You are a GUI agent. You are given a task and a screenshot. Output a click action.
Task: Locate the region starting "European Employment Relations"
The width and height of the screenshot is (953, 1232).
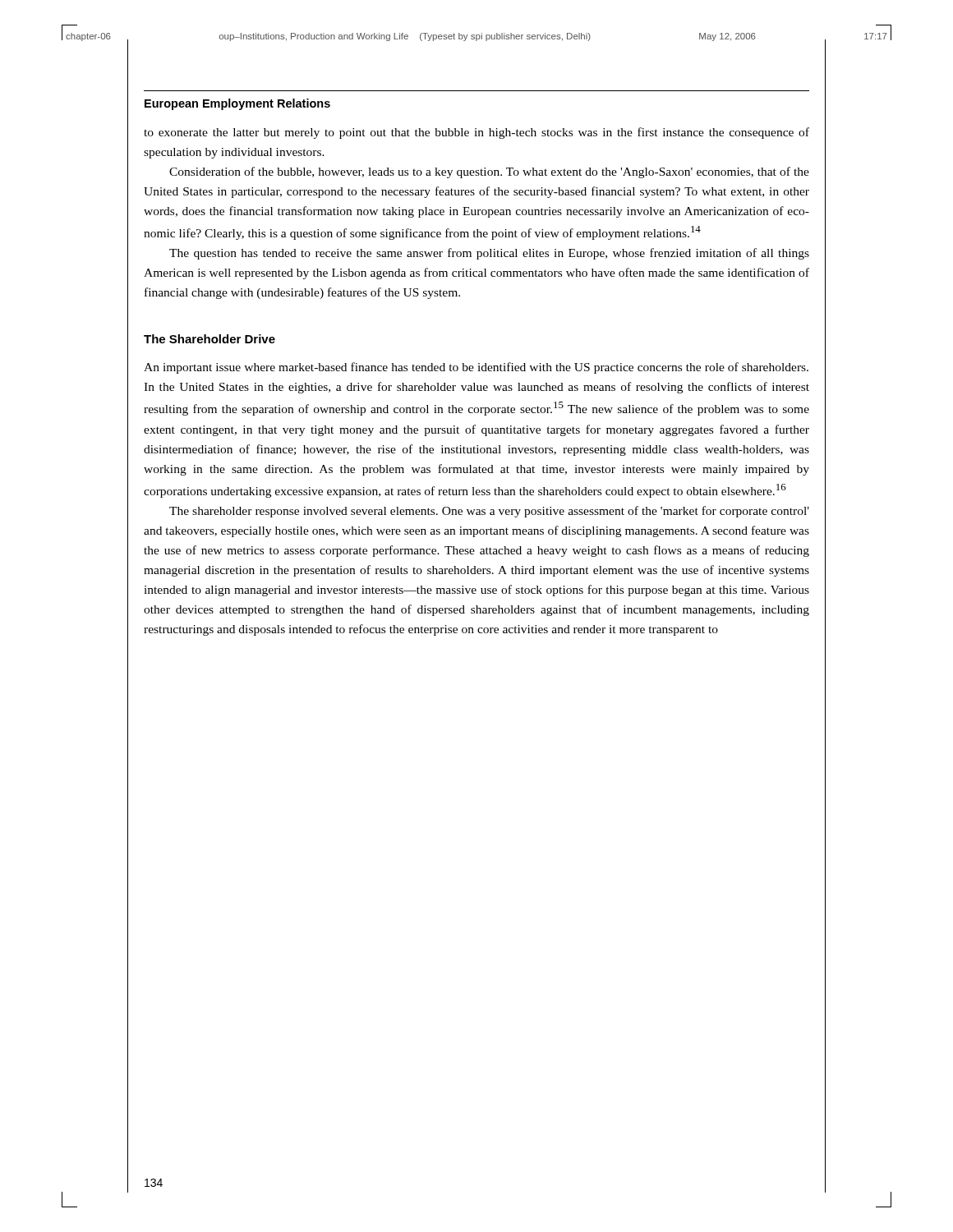point(237,103)
